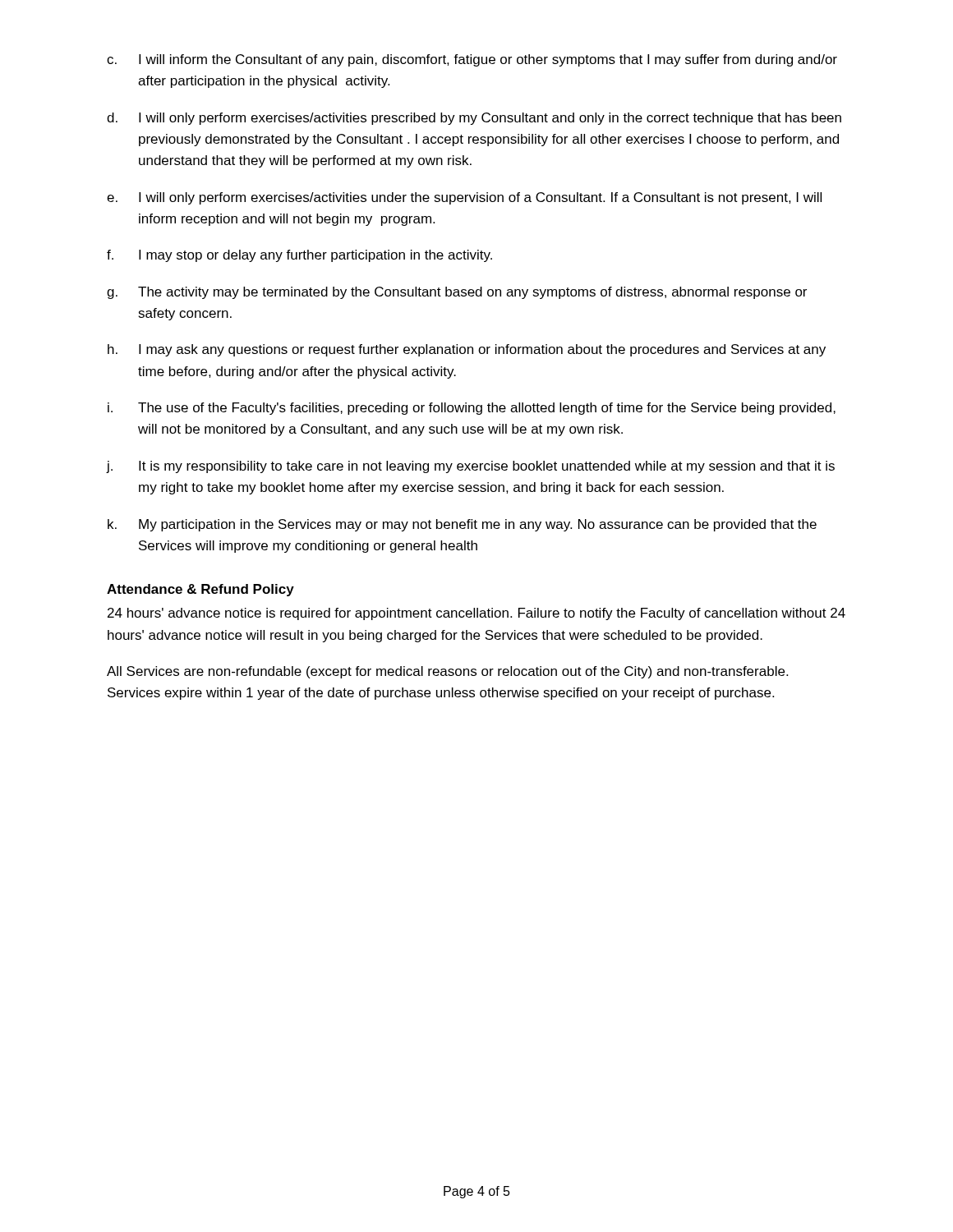The width and height of the screenshot is (953, 1232).
Task: Locate the text starting "h. I may ask any questions or"
Action: [476, 361]
